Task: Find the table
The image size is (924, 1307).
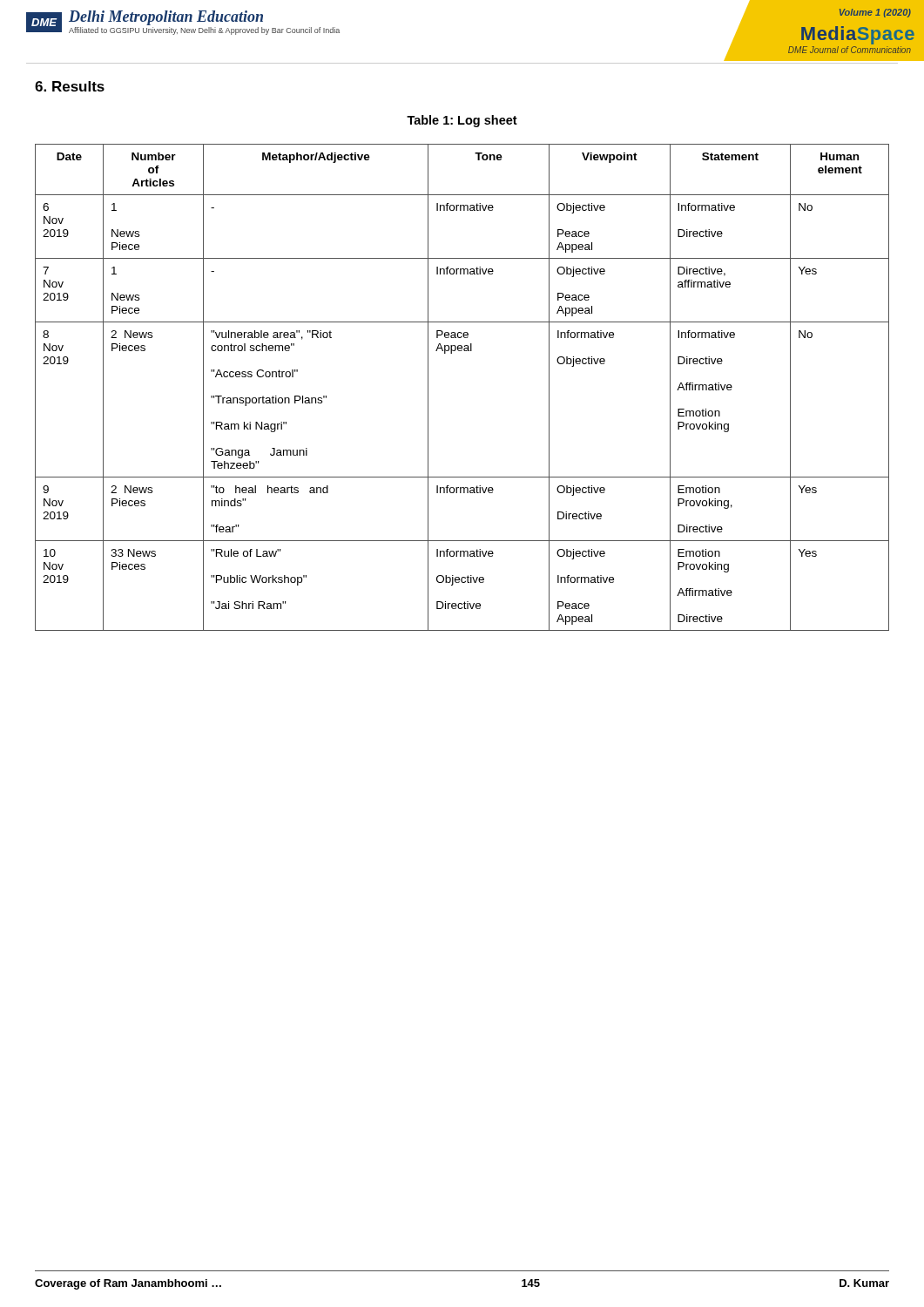Action: (x=462, y=387)
